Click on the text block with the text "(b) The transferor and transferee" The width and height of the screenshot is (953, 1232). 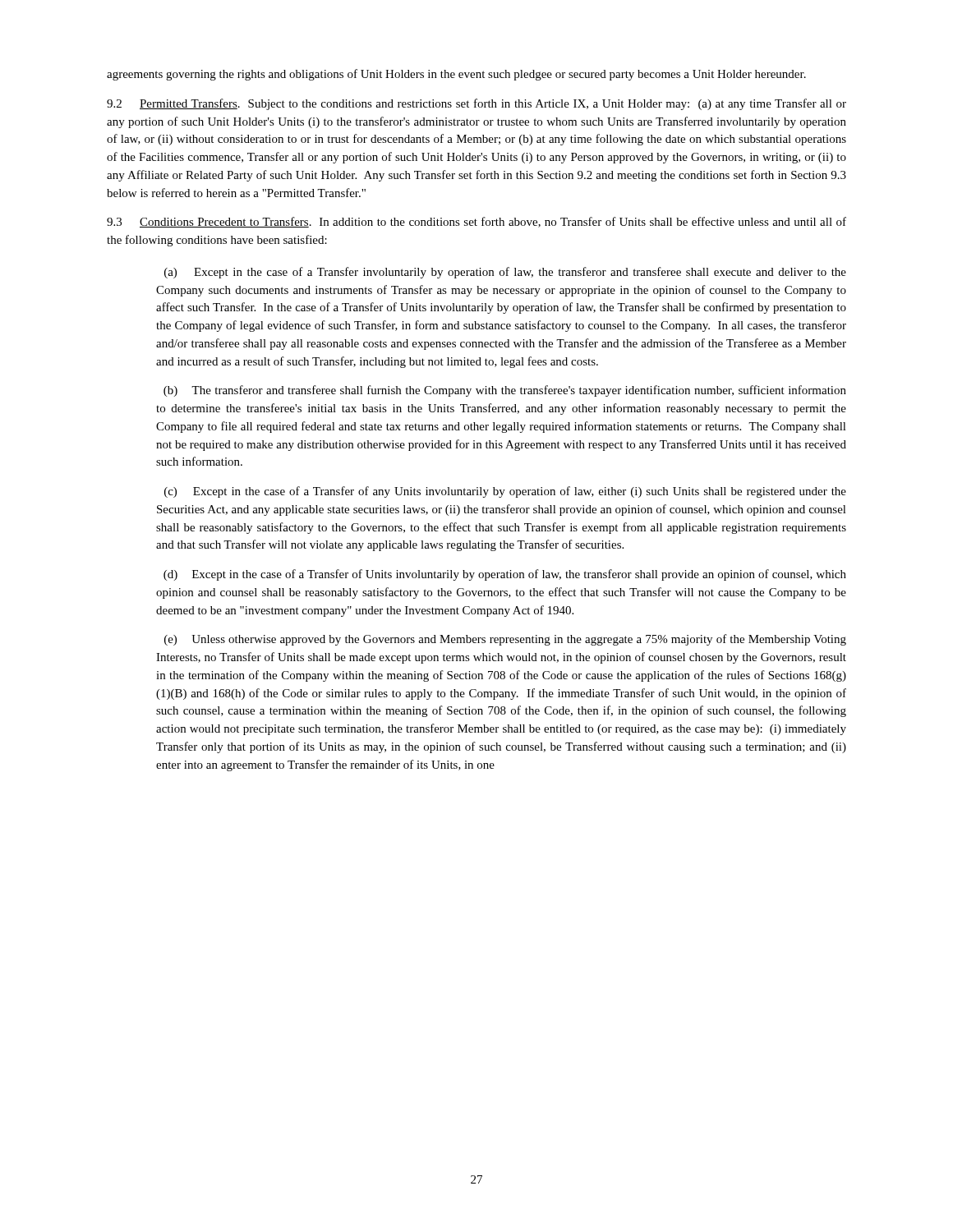[x=501, y=425]
